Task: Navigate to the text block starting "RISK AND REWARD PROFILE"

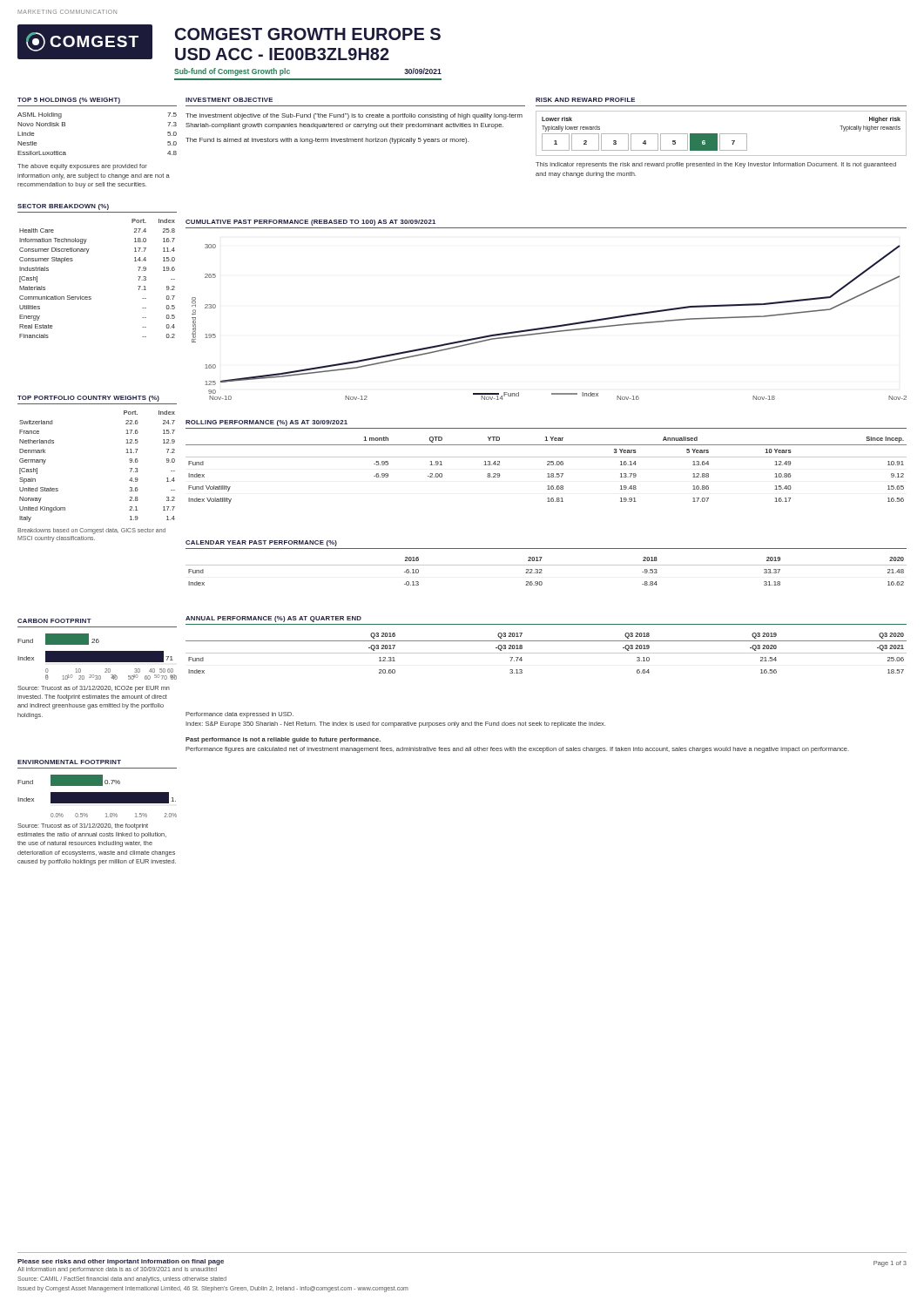Action: (586, 100)
